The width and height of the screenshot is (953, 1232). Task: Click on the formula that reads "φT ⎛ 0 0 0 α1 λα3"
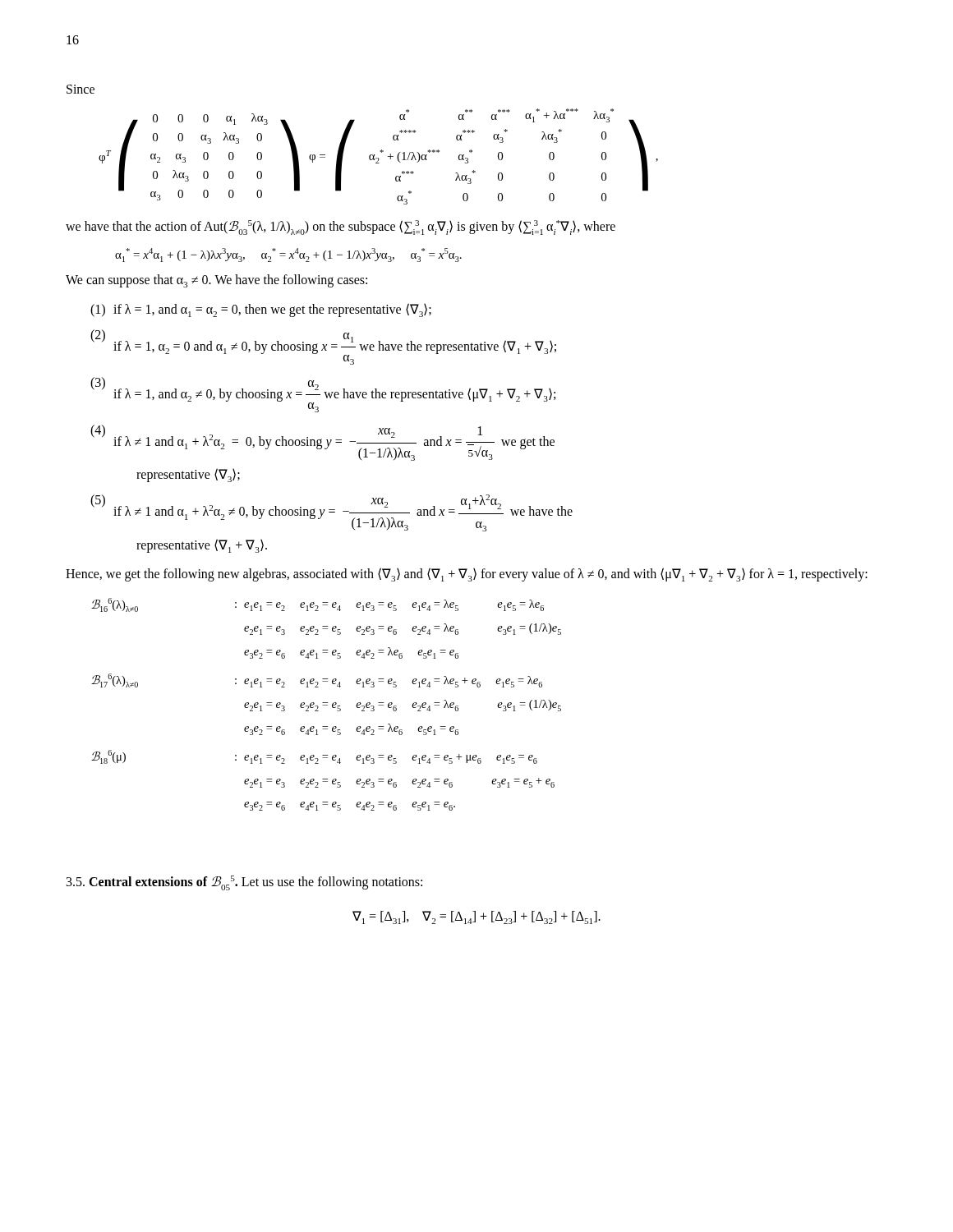378,156
